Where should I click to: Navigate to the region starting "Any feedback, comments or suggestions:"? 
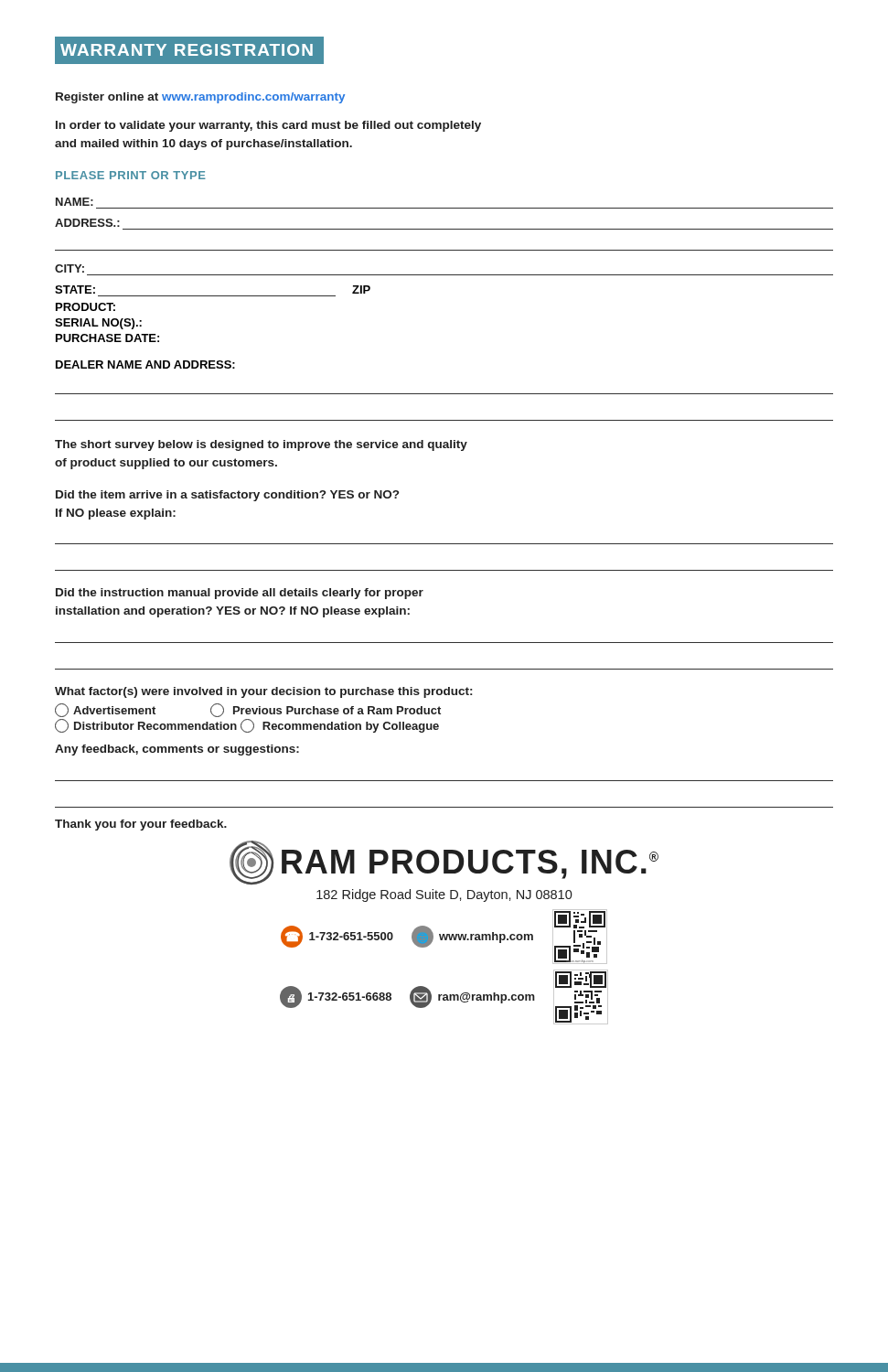(x=177, y=749)
